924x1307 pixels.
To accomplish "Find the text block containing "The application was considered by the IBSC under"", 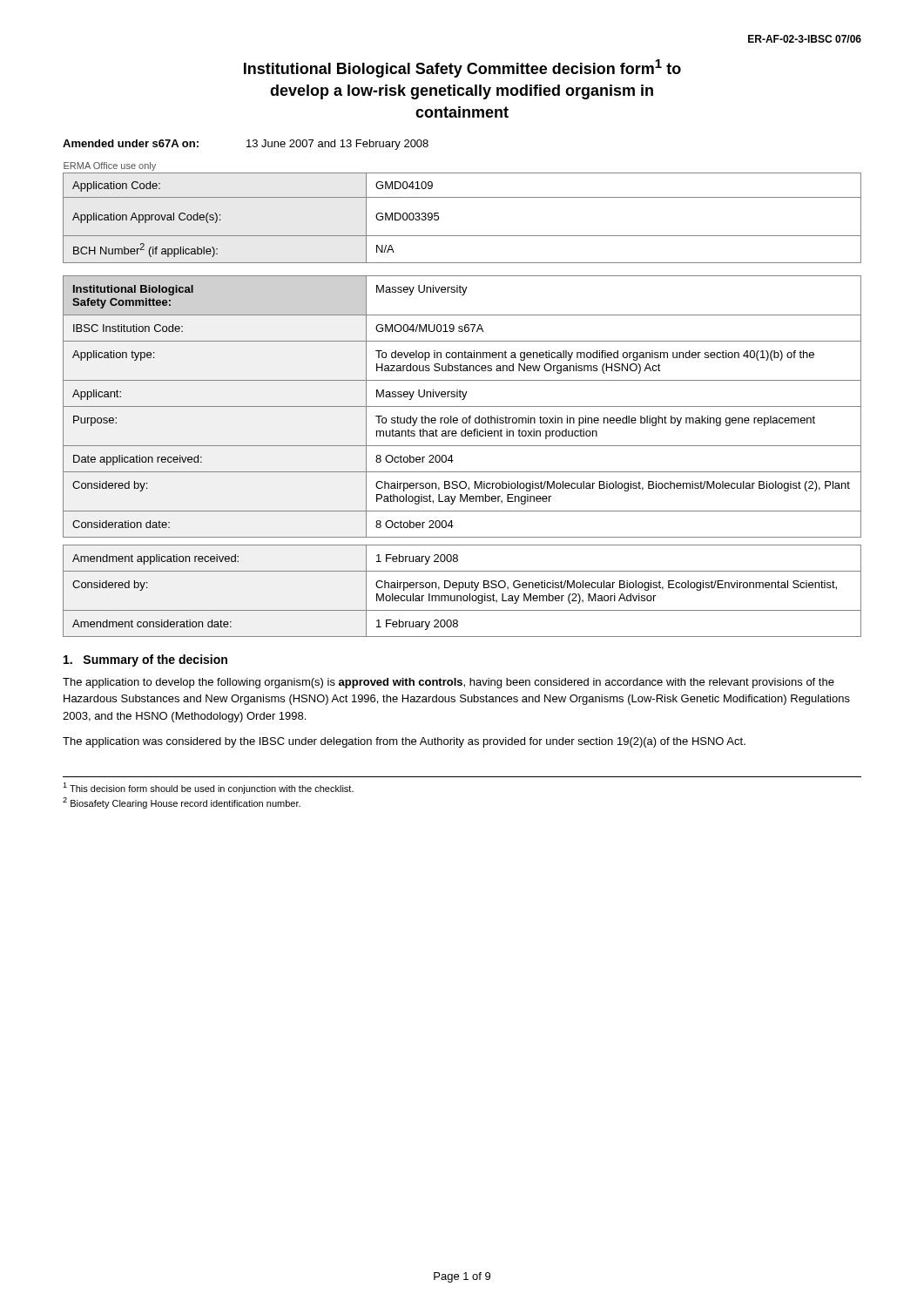I will pyautogui.click(x=404, y=741).
